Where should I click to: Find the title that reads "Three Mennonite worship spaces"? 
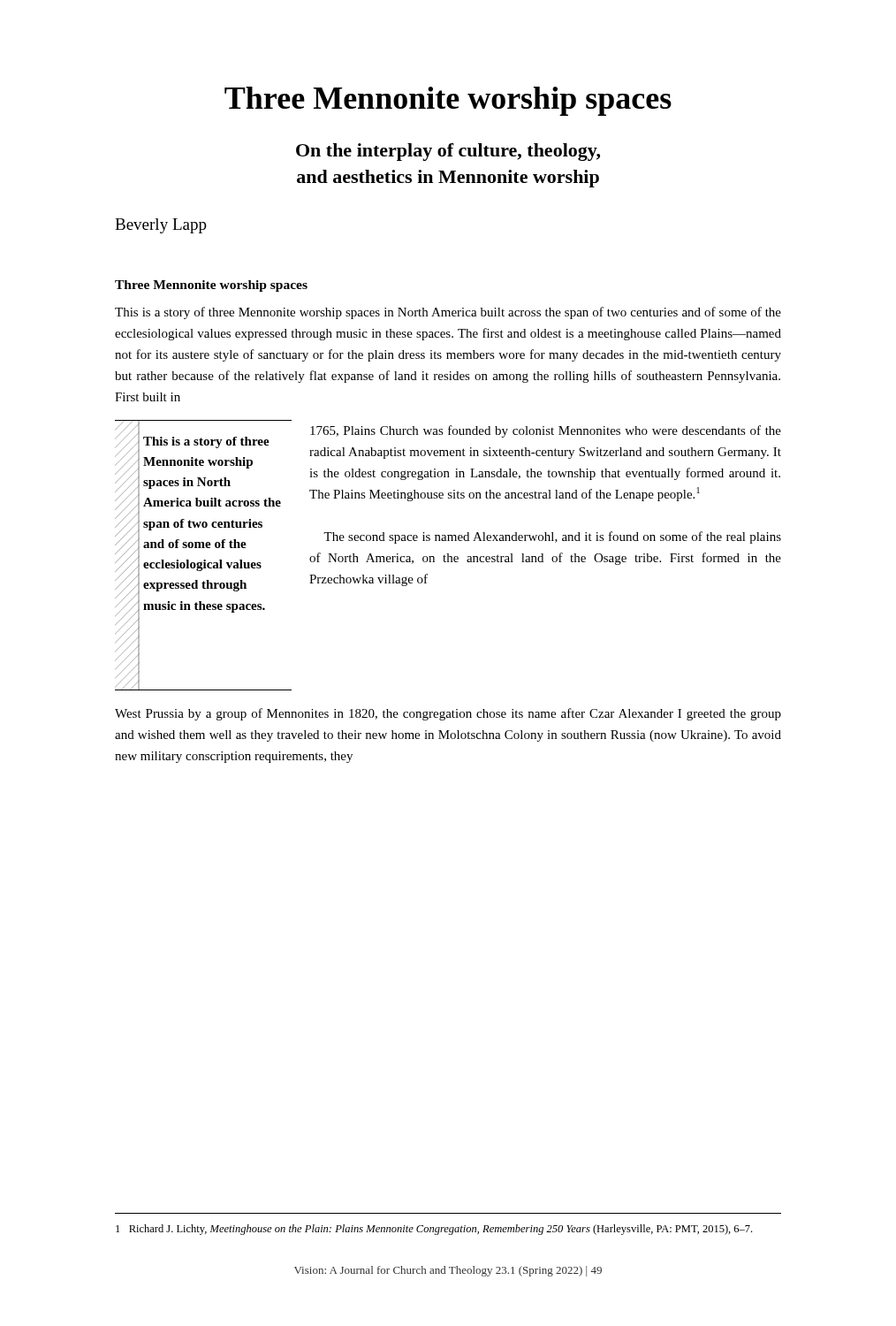[448, 98]
